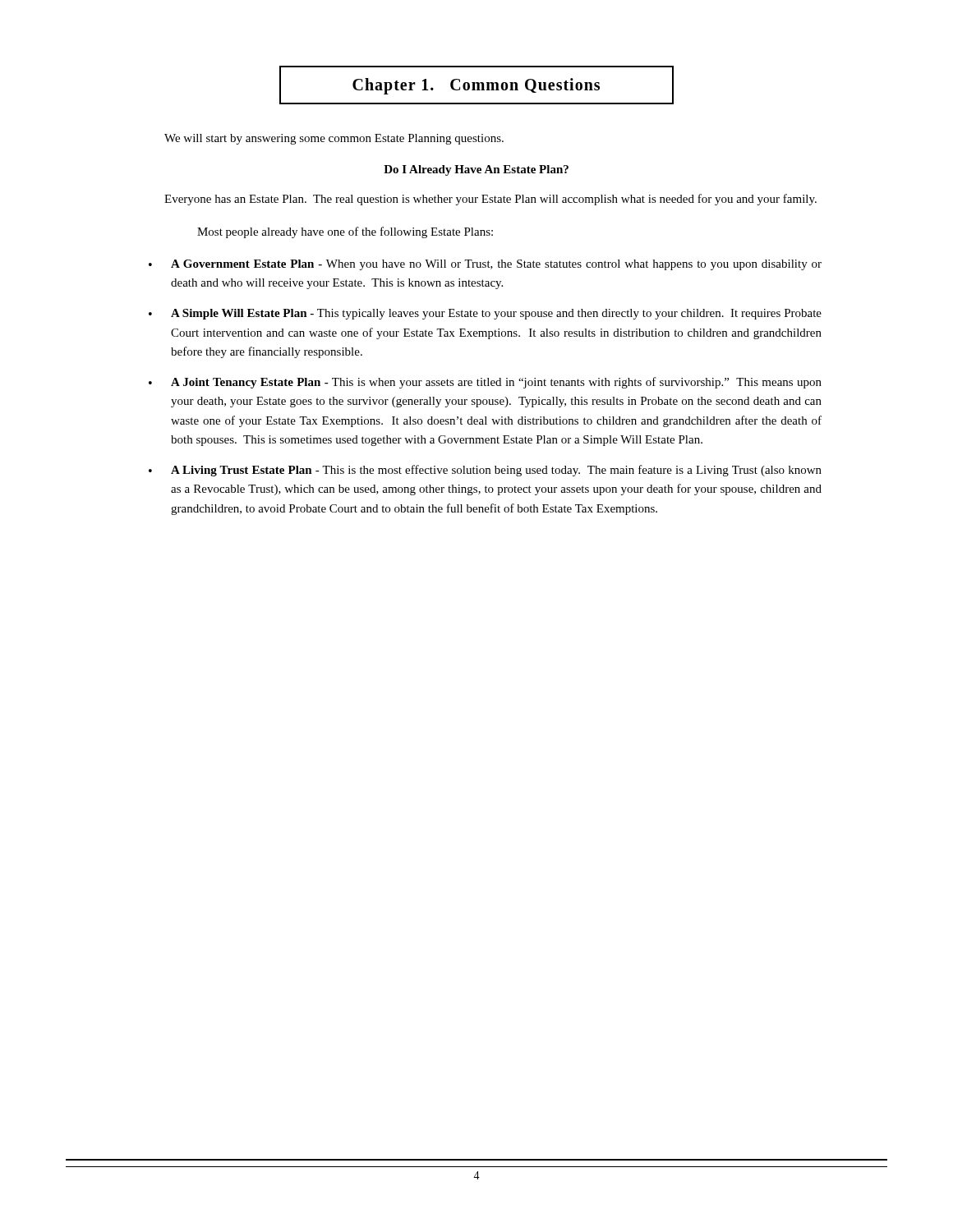Image resolution: width=953 pixels, height=1232 pixels.
Task: Find the block on this page that starts "Everyone has an"
Action: [x=491, y=199]
